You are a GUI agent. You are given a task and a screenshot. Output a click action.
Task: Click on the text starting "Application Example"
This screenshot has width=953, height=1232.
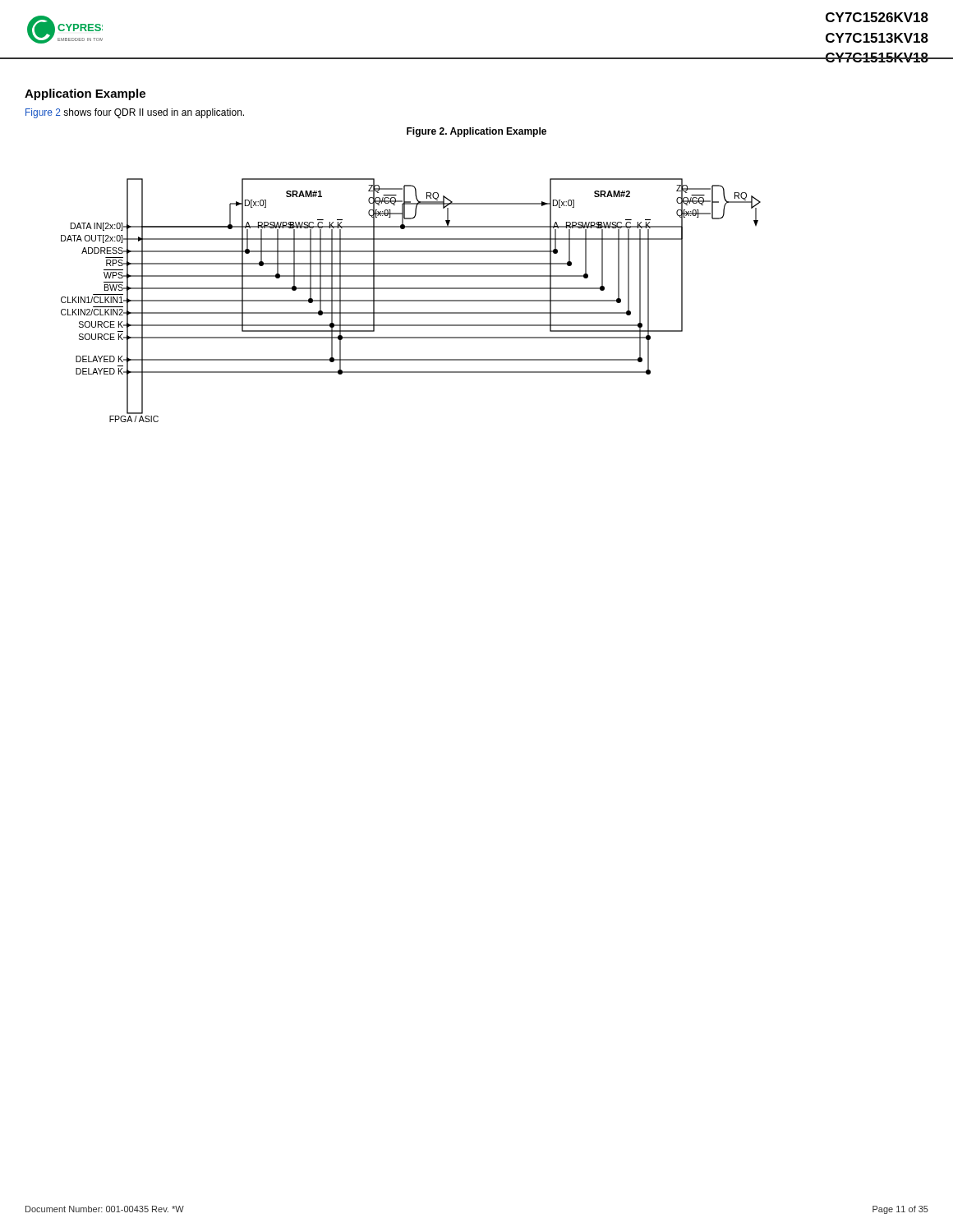(85, 93)
